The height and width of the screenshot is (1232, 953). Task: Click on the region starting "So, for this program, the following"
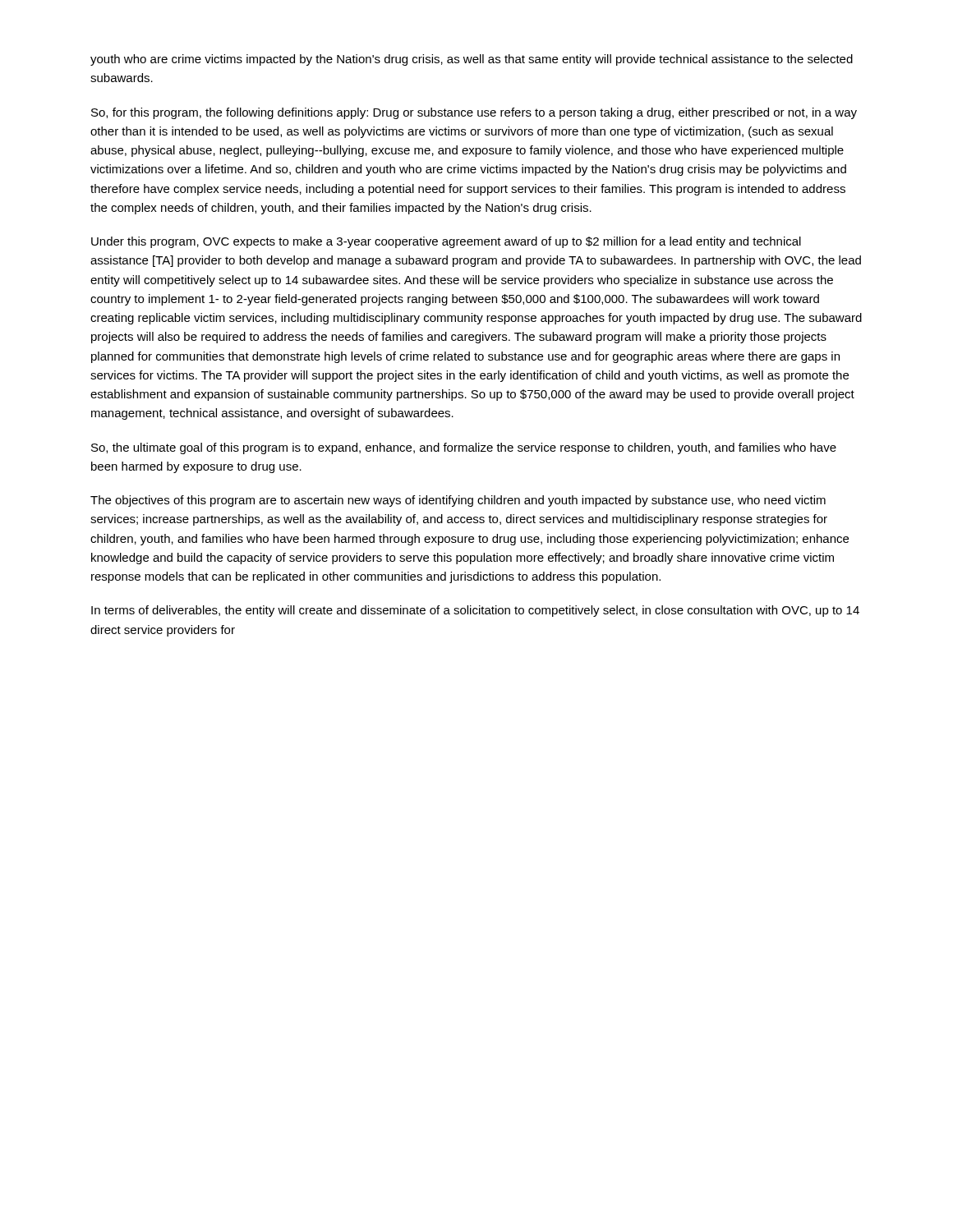(474, 159)
